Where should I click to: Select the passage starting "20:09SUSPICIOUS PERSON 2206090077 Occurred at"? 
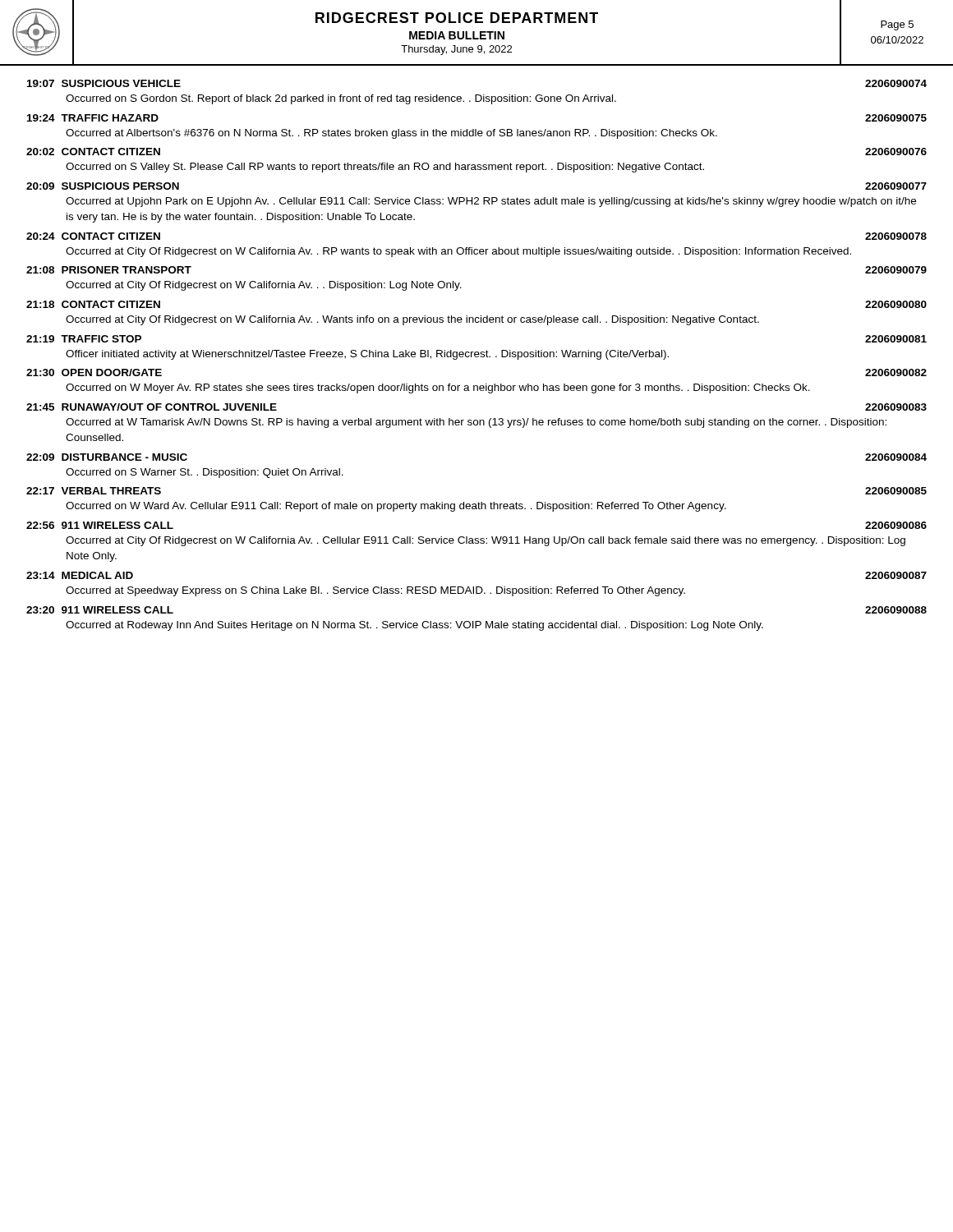click(476, 202)
